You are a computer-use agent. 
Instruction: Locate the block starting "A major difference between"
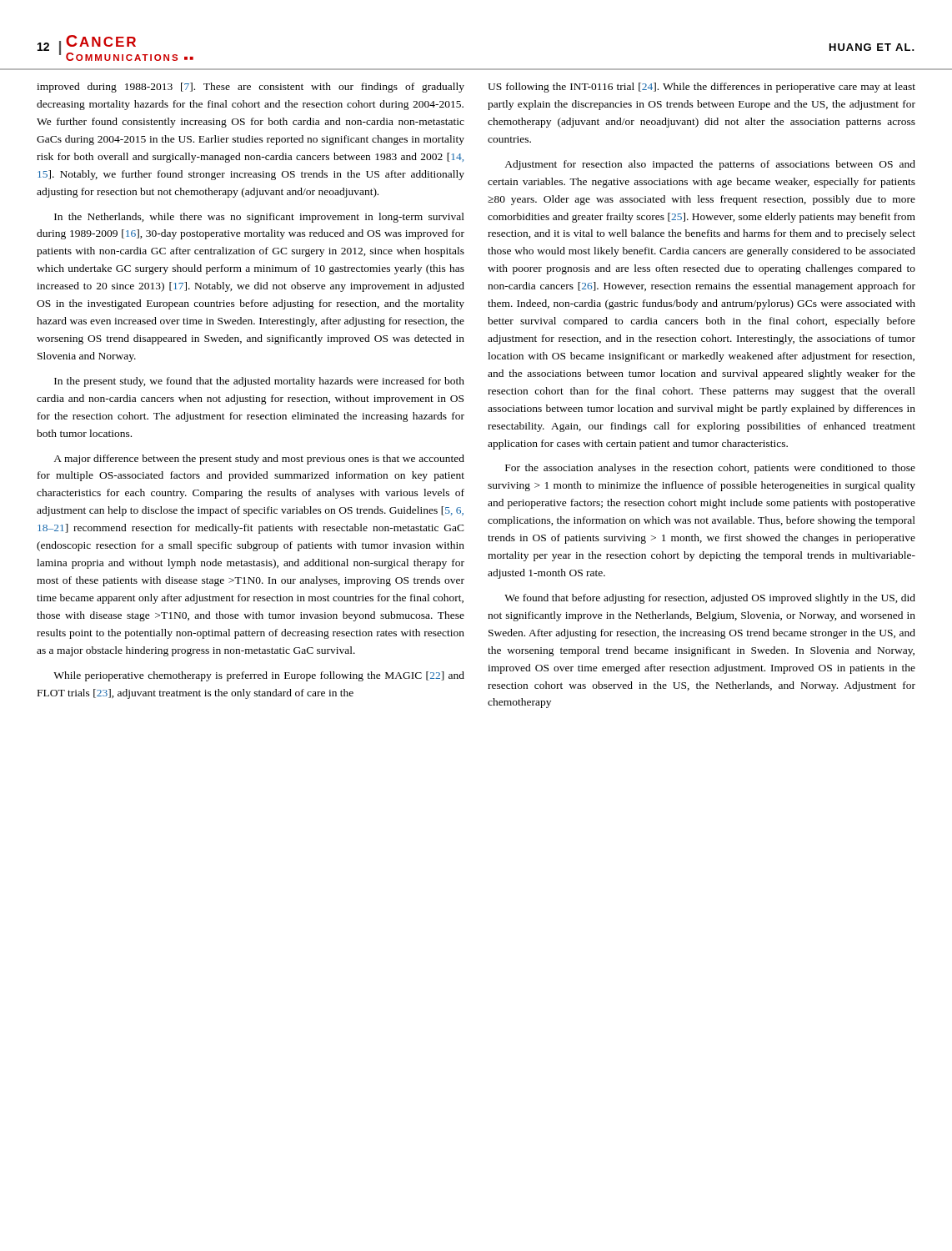coord(250,555)
